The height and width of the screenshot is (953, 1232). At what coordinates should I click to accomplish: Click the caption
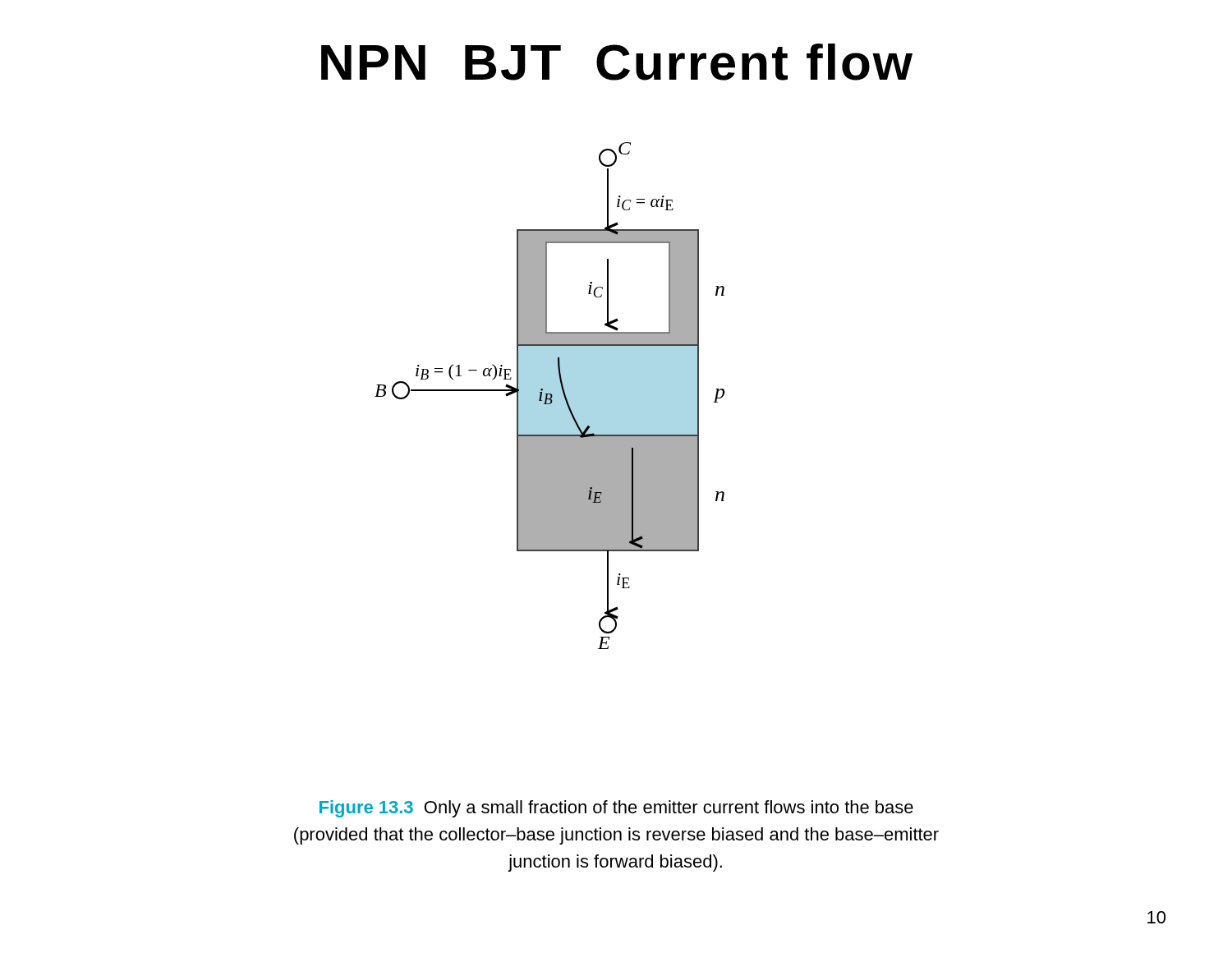pos(616,834)
